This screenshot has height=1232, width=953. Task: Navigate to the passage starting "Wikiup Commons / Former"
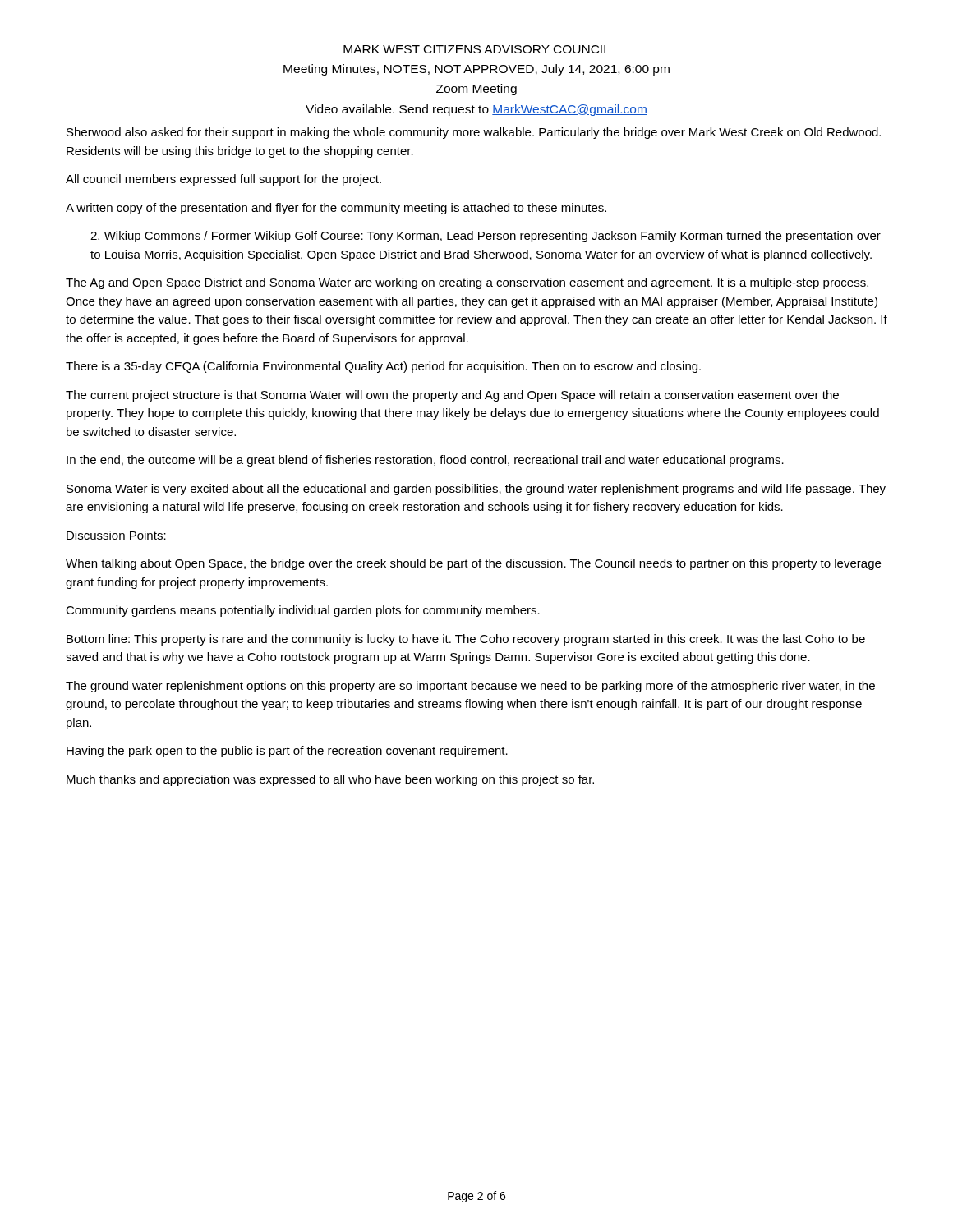click(489, 245)
